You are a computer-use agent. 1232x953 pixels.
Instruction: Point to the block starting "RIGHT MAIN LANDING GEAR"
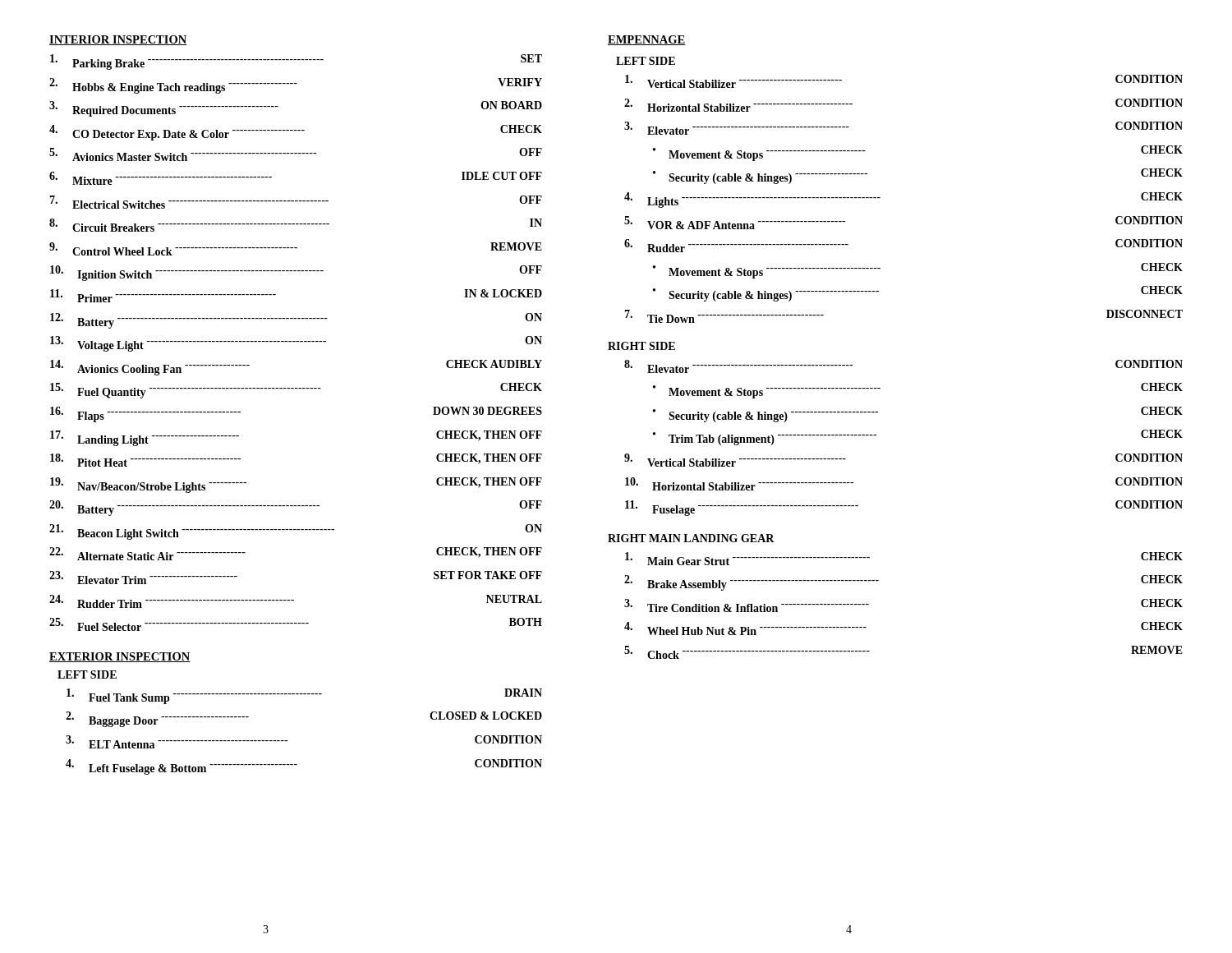[691, 538]
